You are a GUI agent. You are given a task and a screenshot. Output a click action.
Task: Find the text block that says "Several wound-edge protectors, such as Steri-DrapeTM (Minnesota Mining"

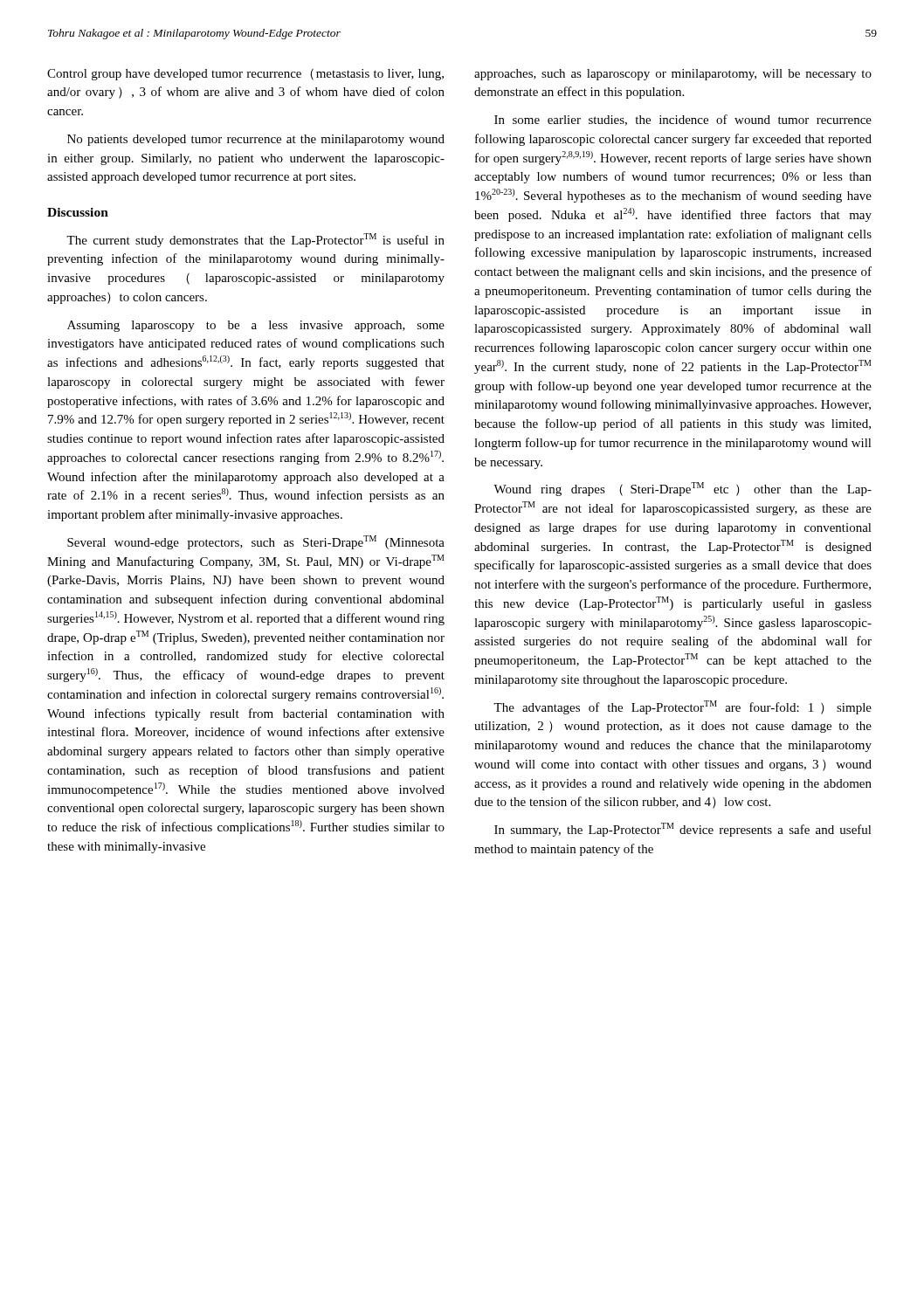coord(246,695)
